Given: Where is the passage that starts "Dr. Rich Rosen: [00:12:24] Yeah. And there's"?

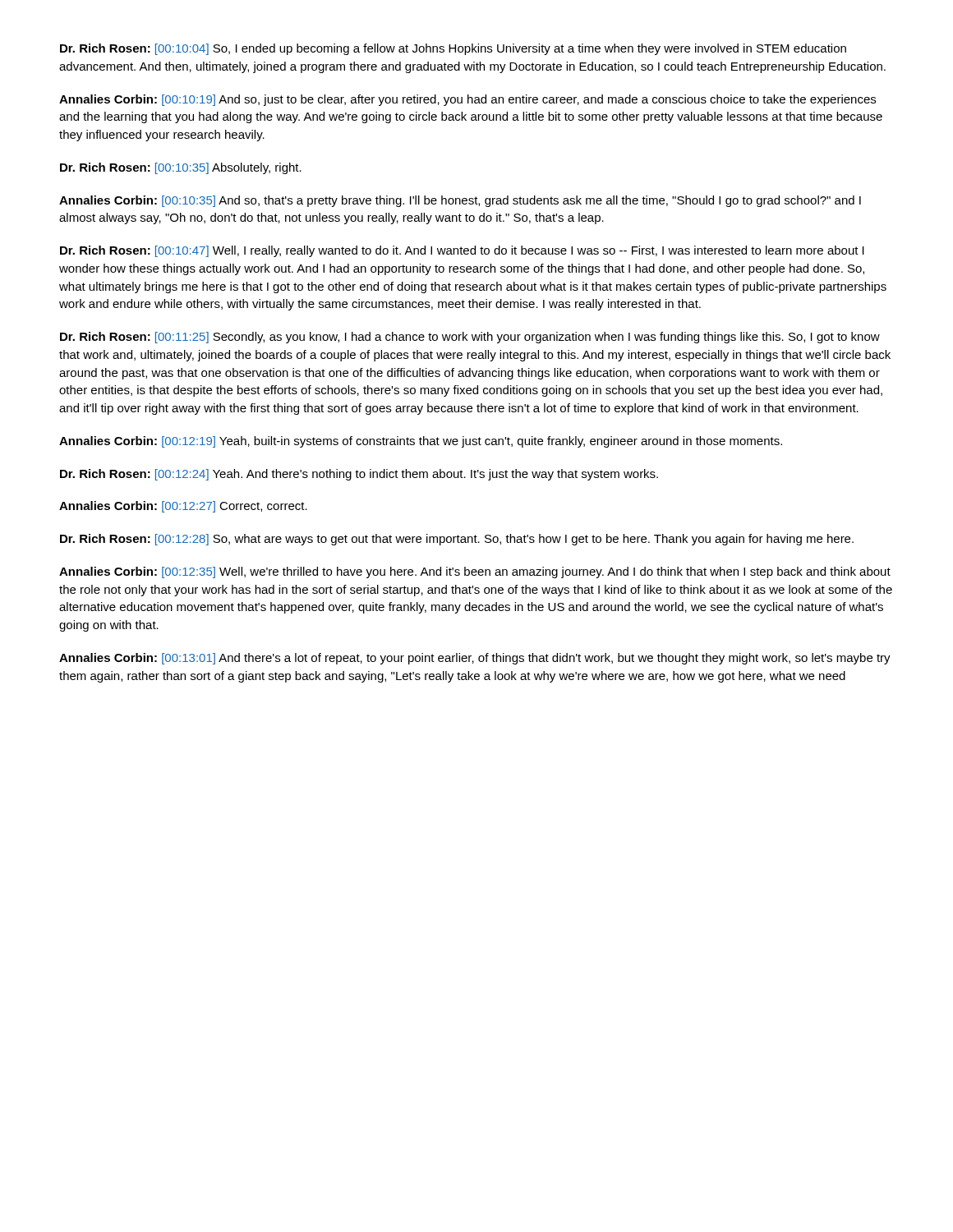Looking at the screenshot, I should (359, 473).
